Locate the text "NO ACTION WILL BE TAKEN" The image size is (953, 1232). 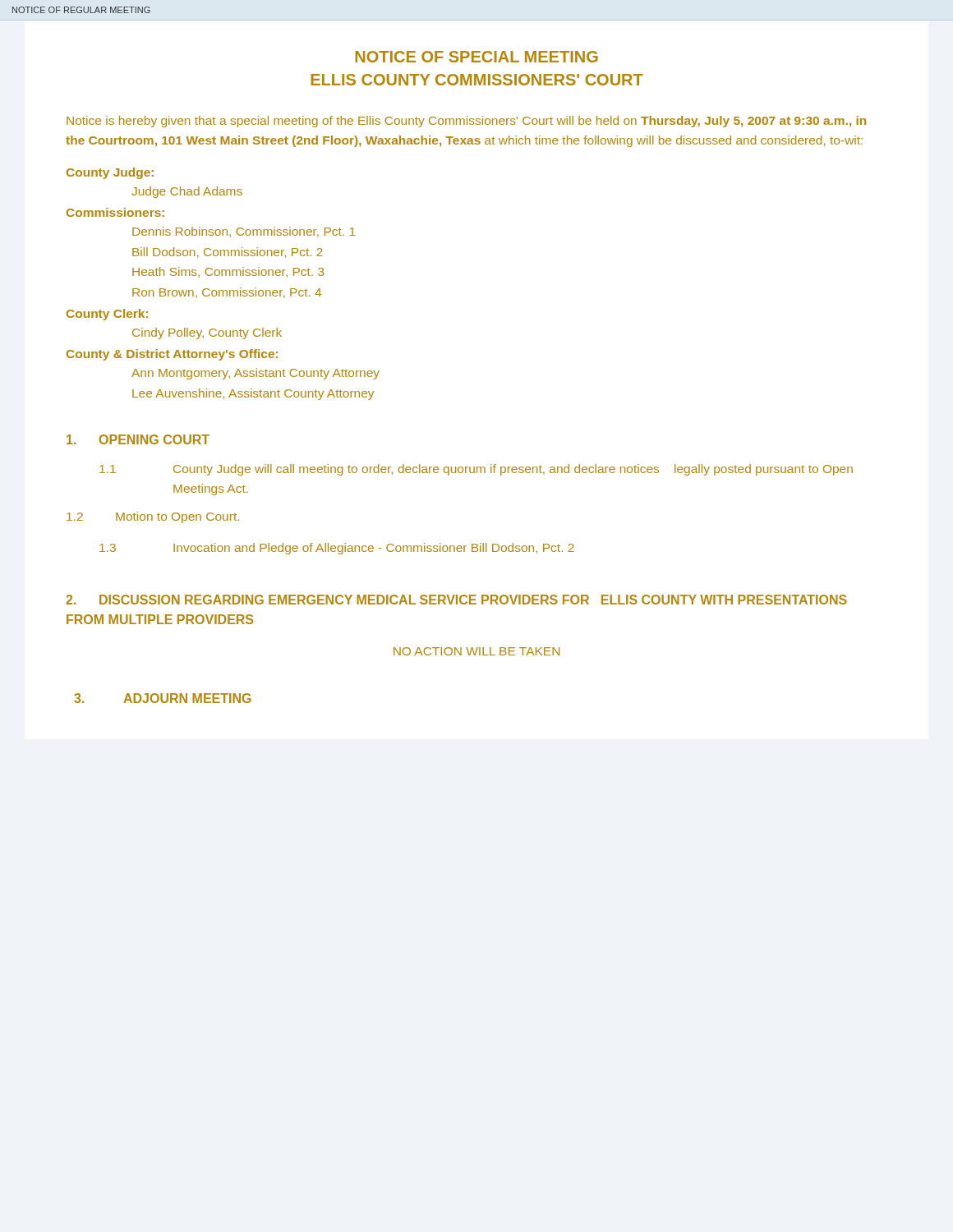coord(476,651)
